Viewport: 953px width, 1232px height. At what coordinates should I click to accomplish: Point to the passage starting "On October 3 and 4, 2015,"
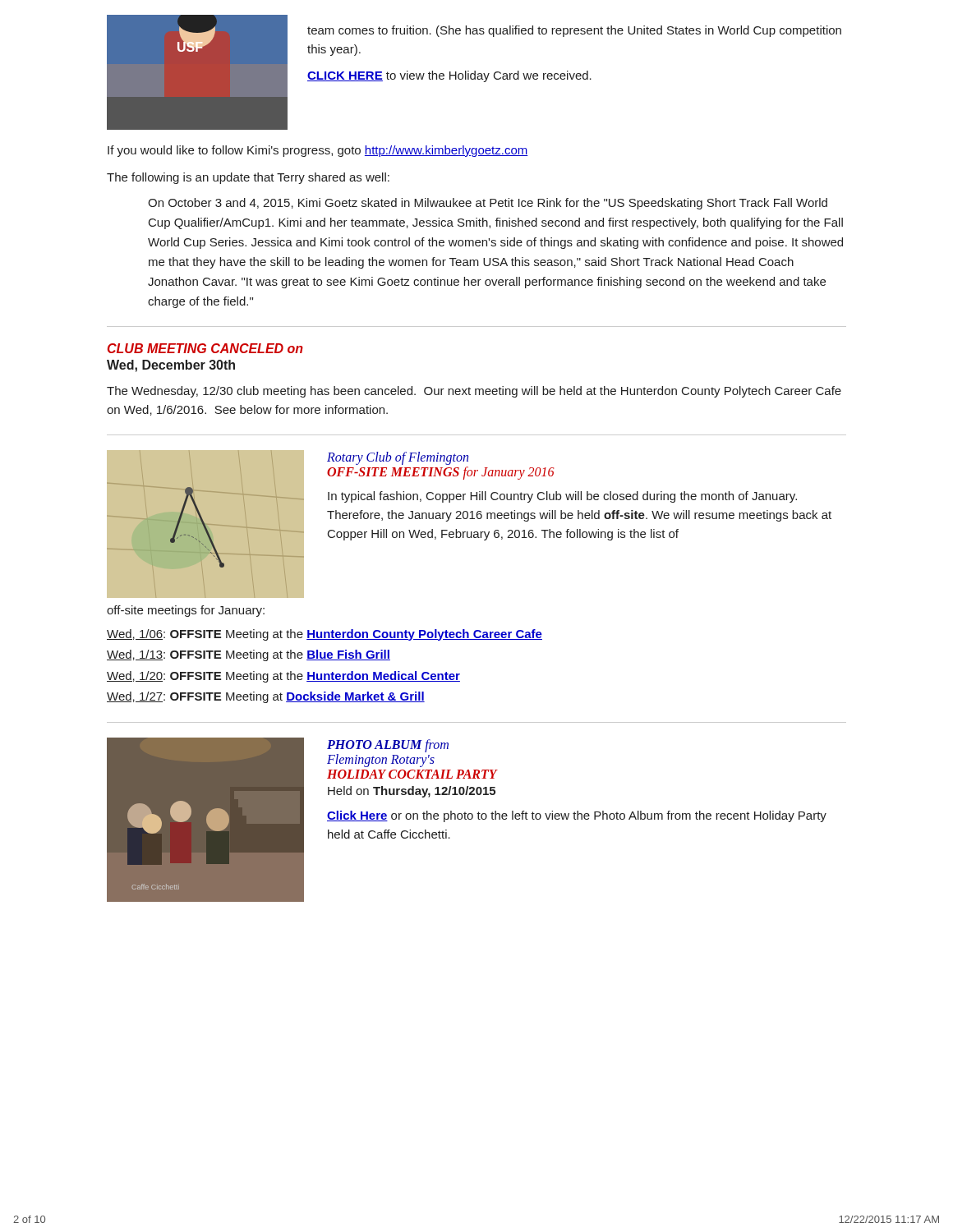pos(496,252)
